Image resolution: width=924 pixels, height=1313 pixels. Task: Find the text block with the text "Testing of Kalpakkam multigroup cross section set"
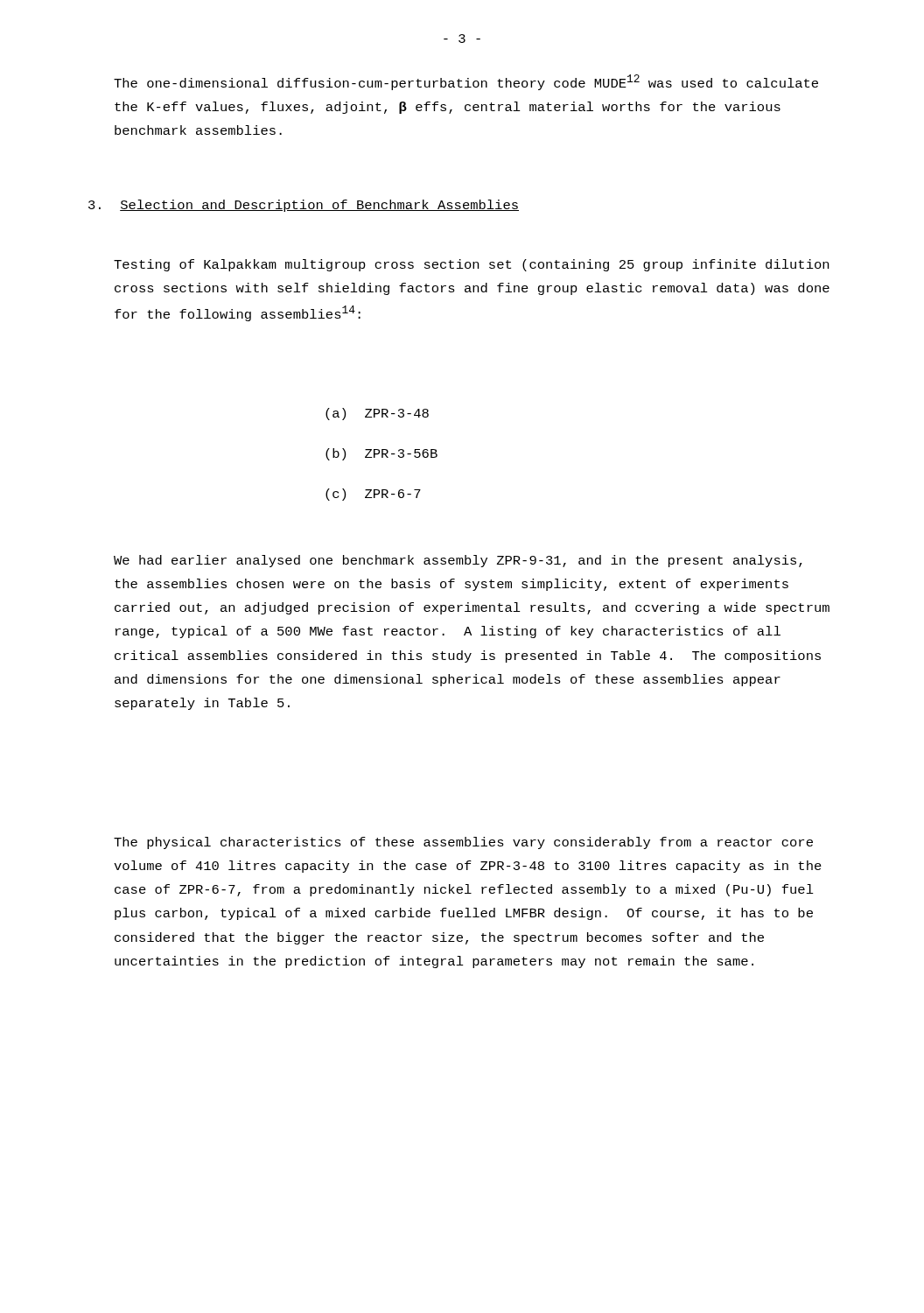(472, 290)
